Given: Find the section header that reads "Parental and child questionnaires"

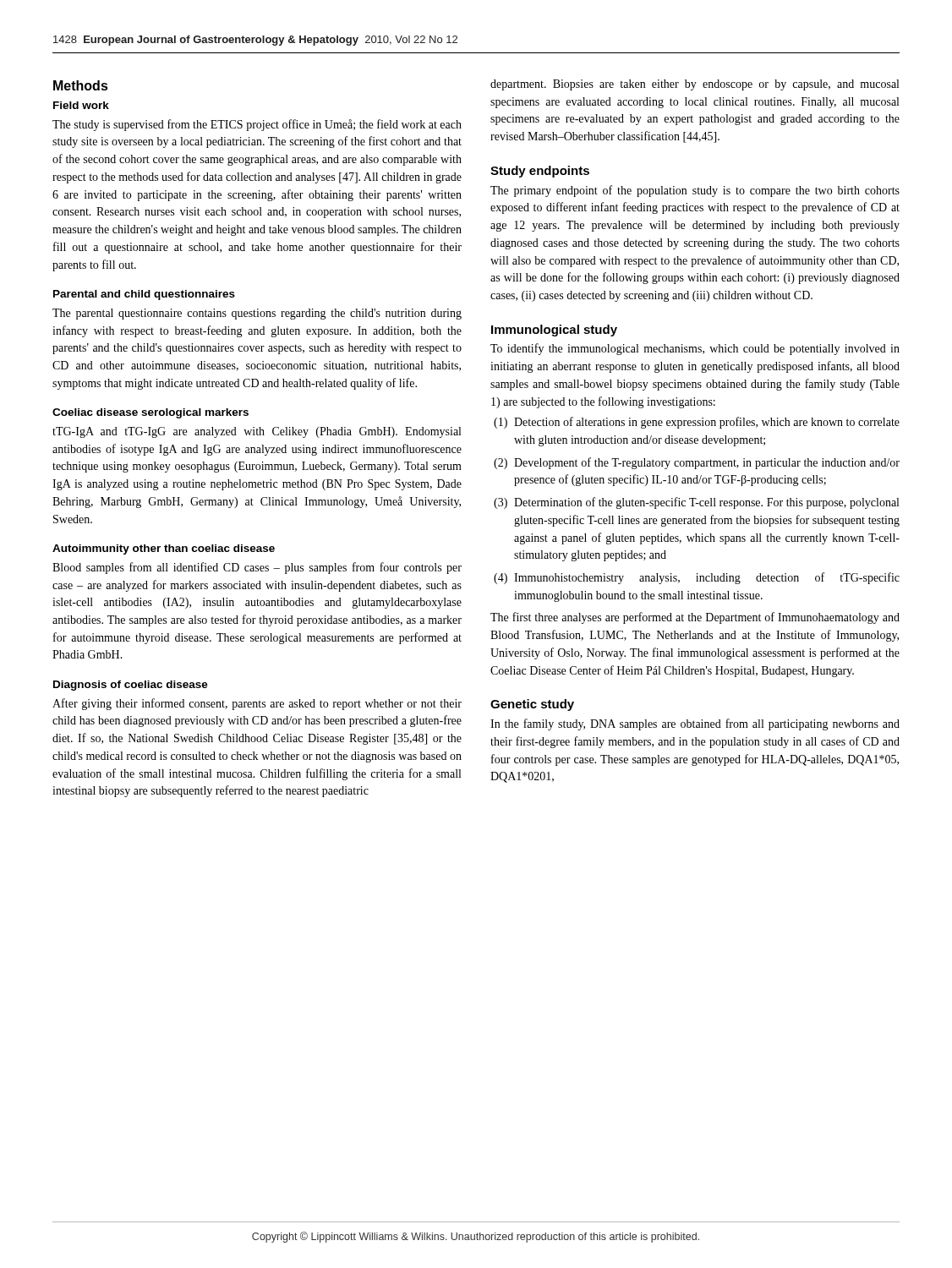Looking at the screenshot, I should click(x=144, y=295).
